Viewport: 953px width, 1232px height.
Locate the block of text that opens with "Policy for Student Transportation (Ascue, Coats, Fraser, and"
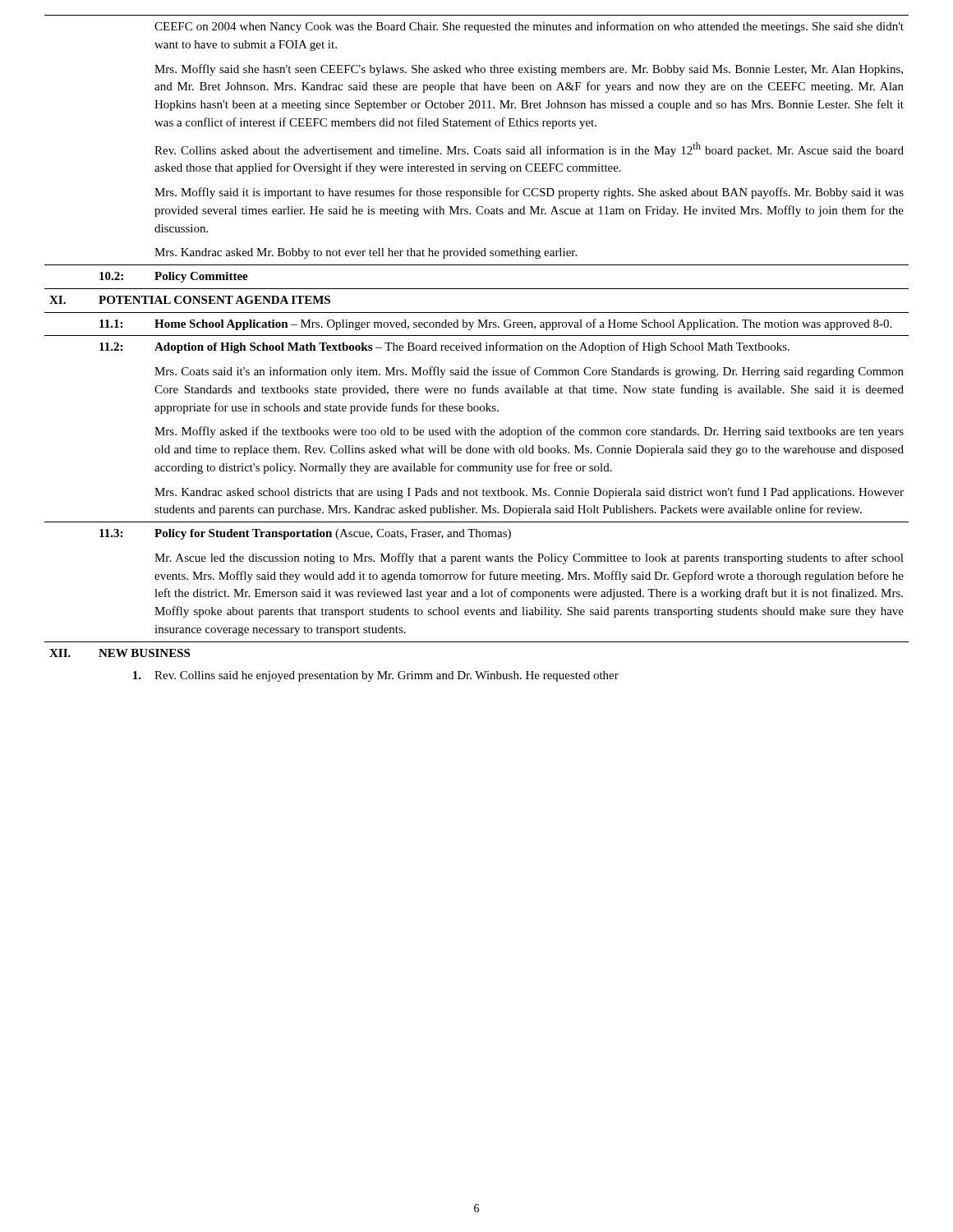(529, 582)
